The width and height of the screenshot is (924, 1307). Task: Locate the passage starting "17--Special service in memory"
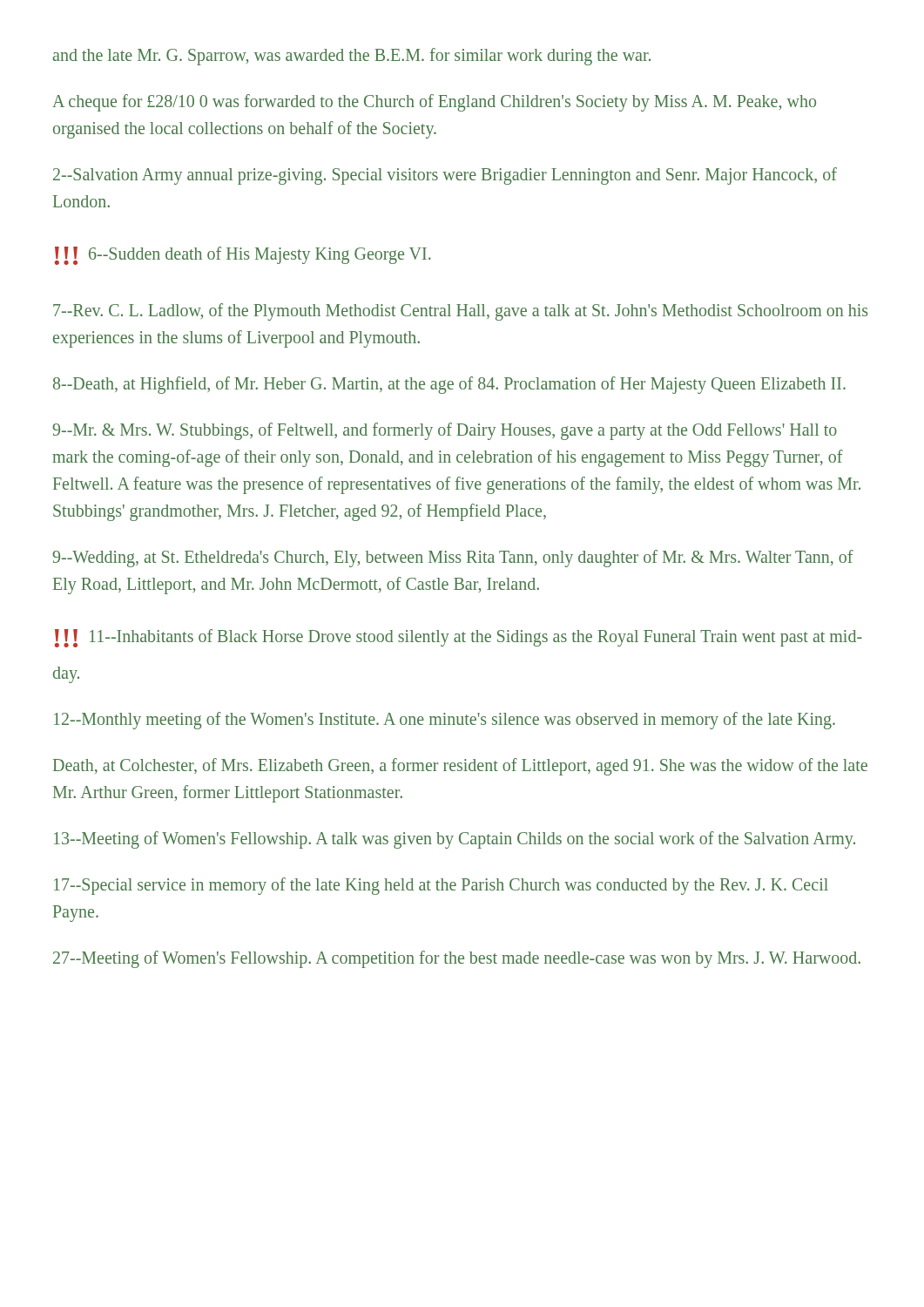440,898
